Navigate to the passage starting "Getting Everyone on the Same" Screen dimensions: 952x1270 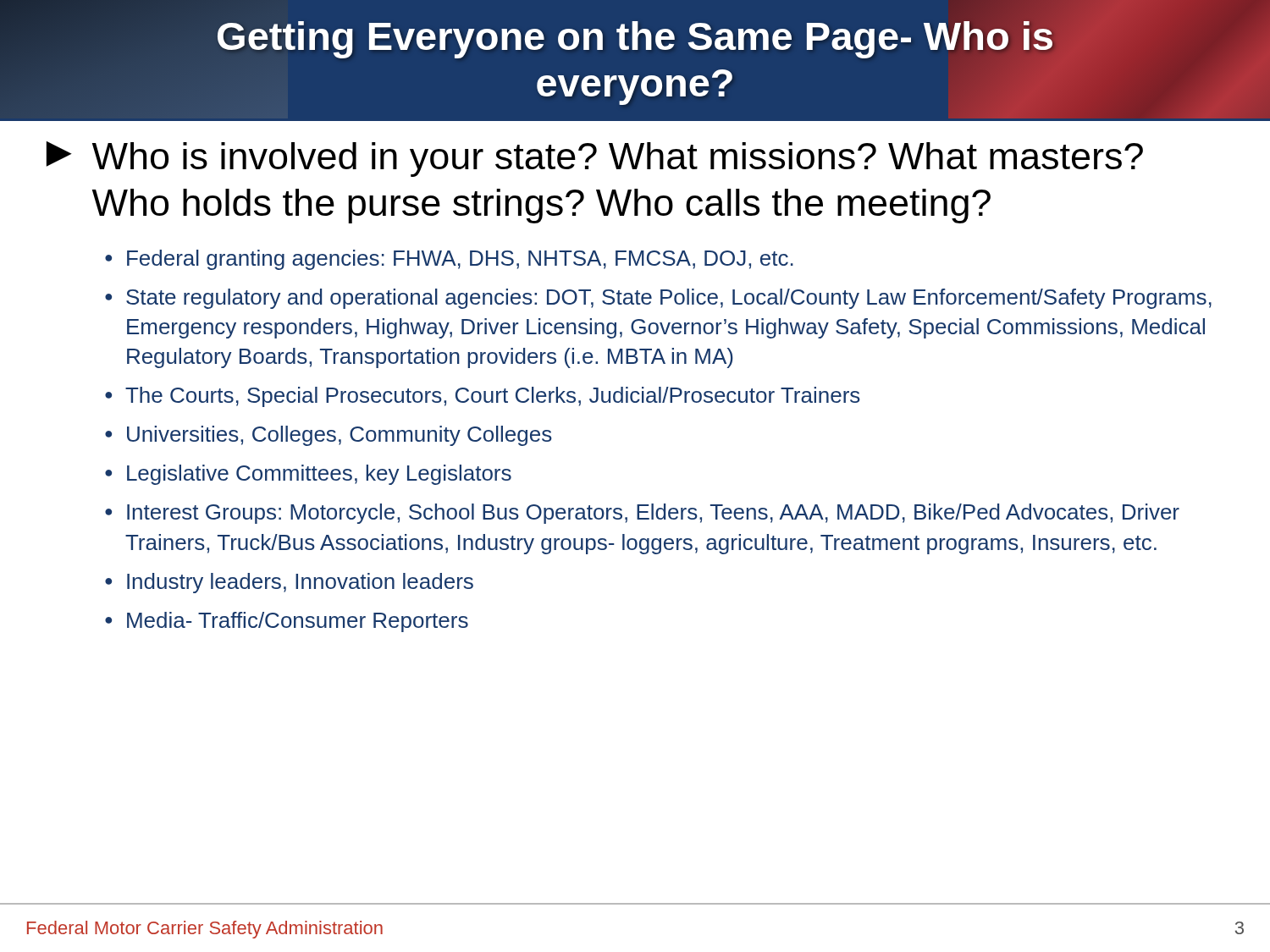pos(635,59)
